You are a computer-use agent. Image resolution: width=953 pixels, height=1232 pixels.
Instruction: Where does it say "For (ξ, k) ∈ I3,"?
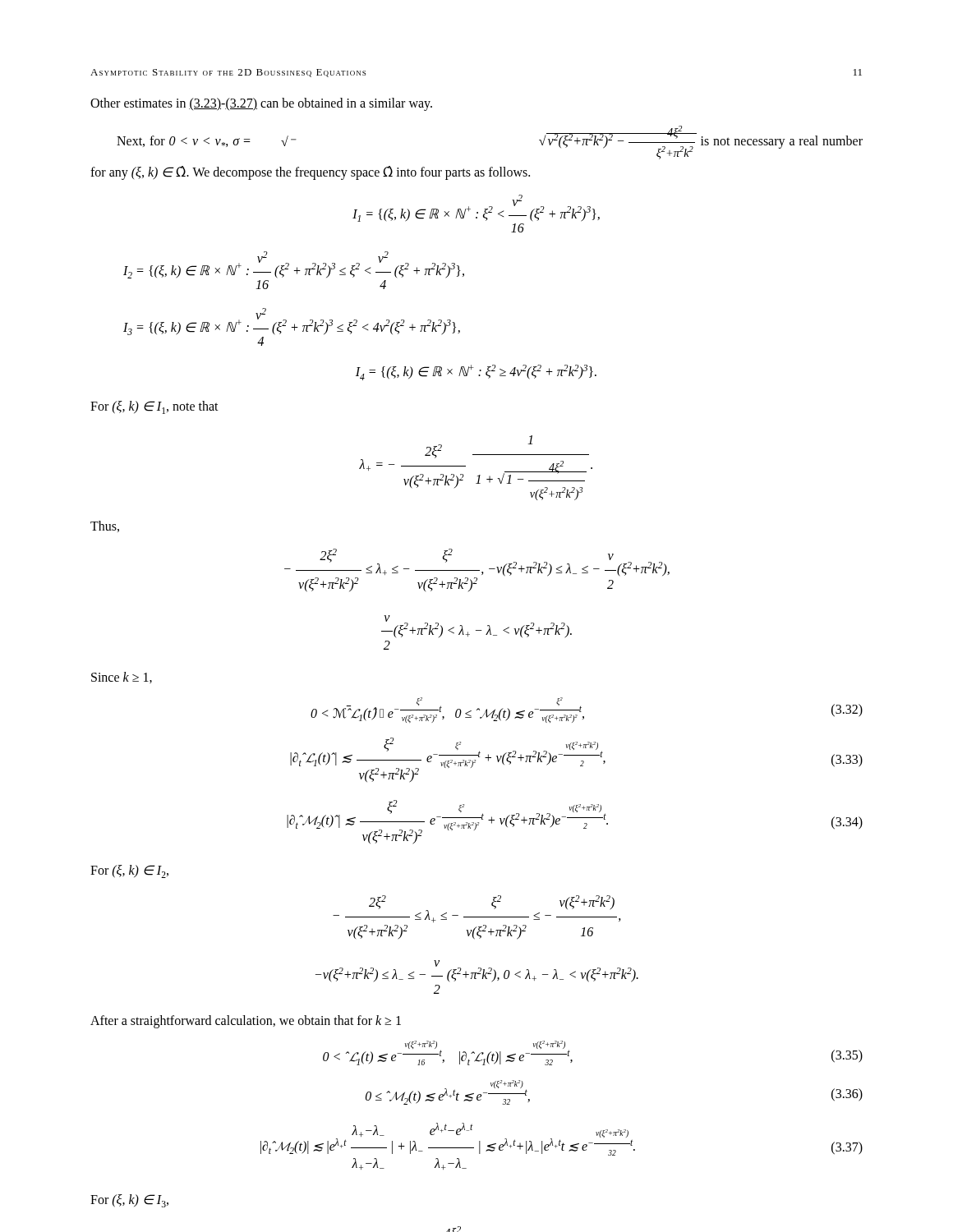click(130, 1201)
